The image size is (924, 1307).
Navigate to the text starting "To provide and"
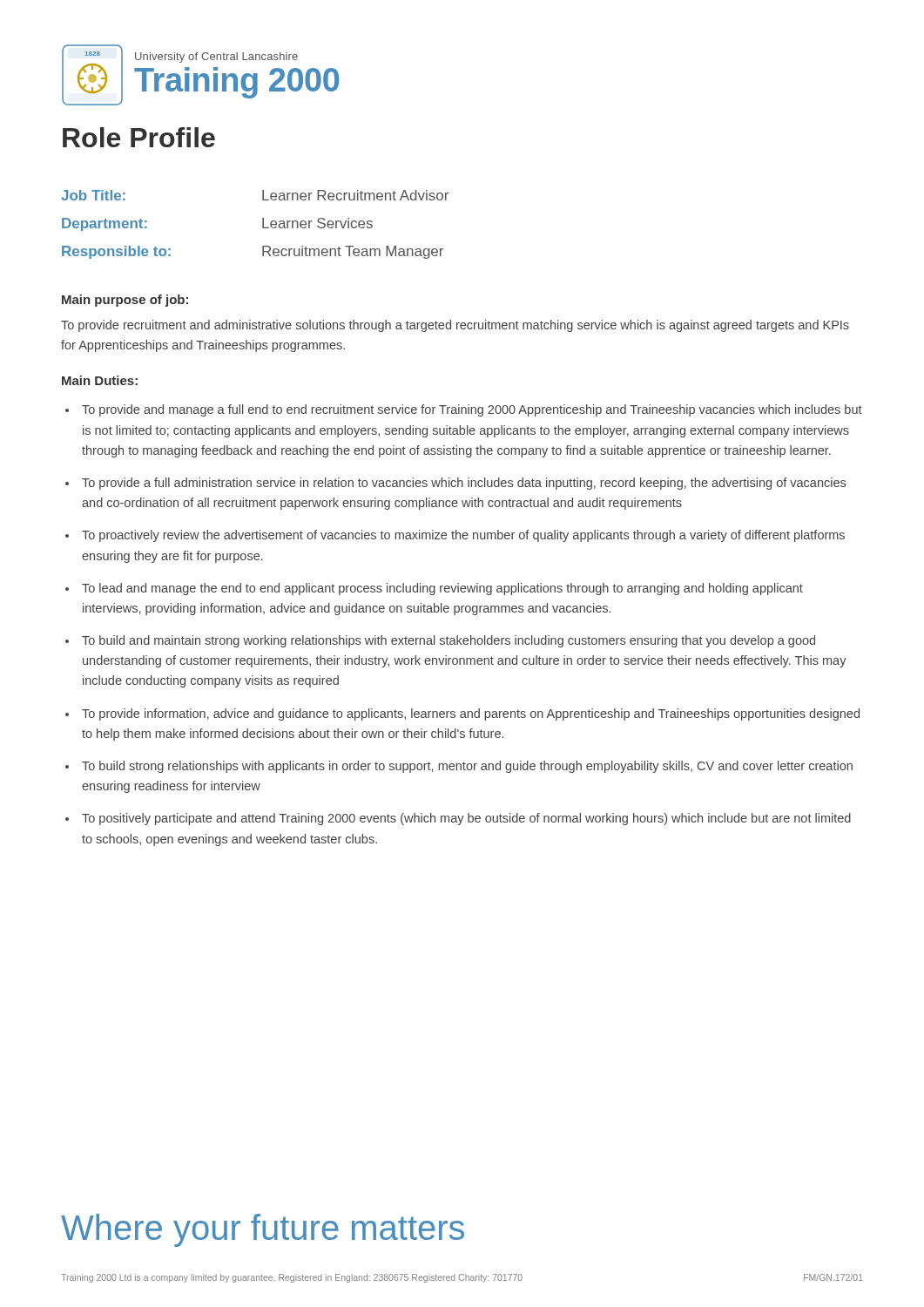click(x=472, y=430)
